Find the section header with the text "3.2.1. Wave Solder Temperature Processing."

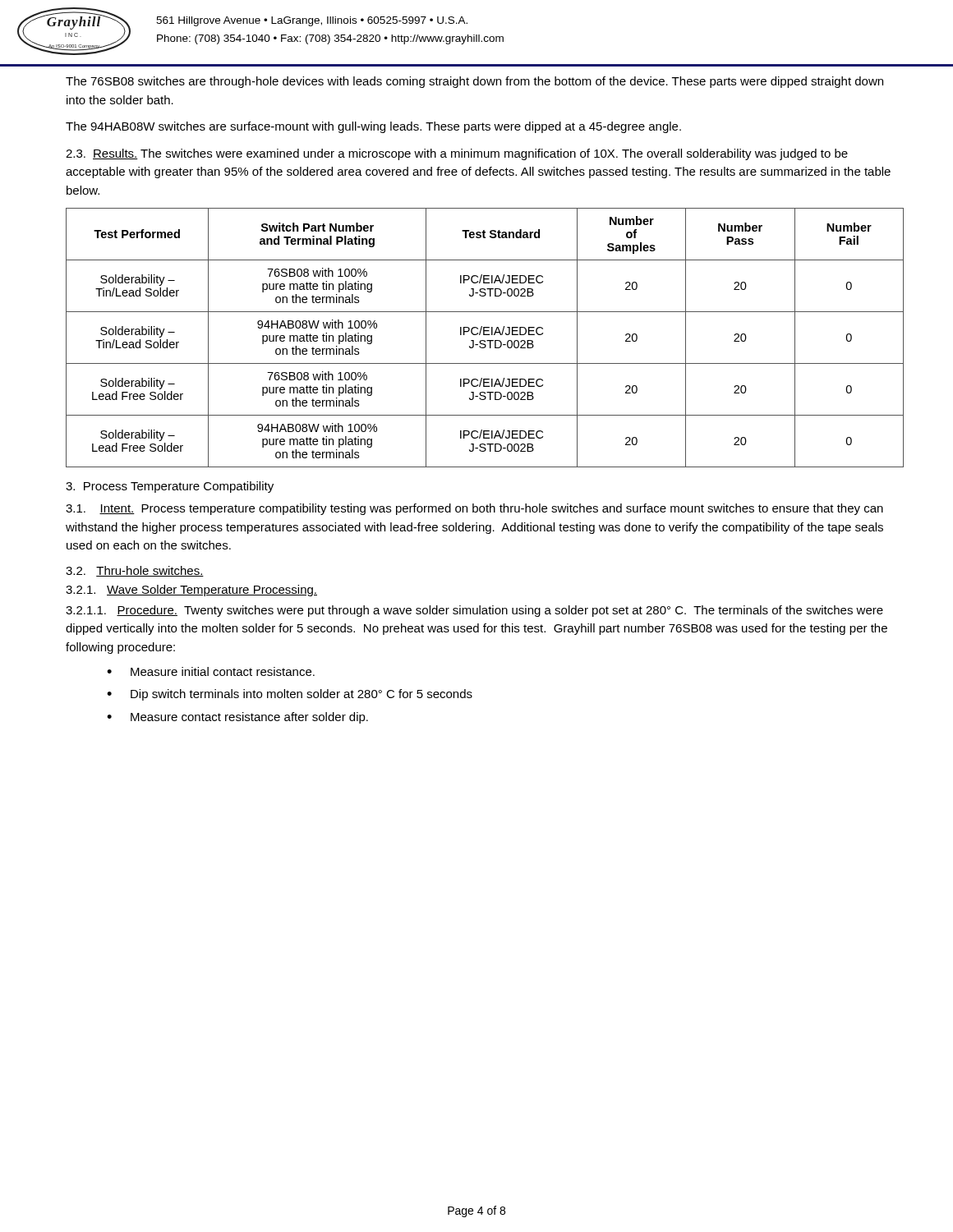[x=191, y=589]
